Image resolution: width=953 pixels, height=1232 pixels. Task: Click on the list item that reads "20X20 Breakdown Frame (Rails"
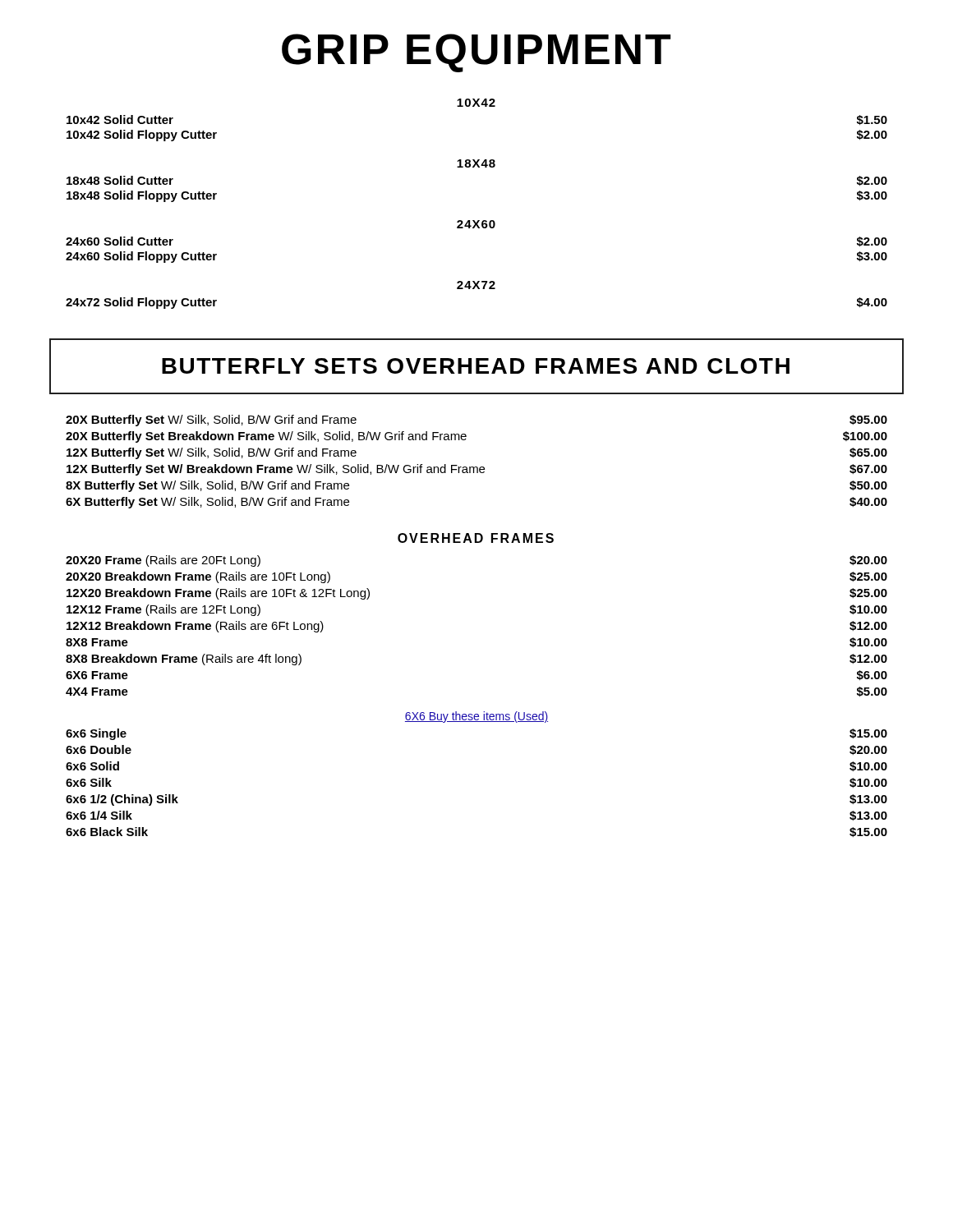[199, 577]
